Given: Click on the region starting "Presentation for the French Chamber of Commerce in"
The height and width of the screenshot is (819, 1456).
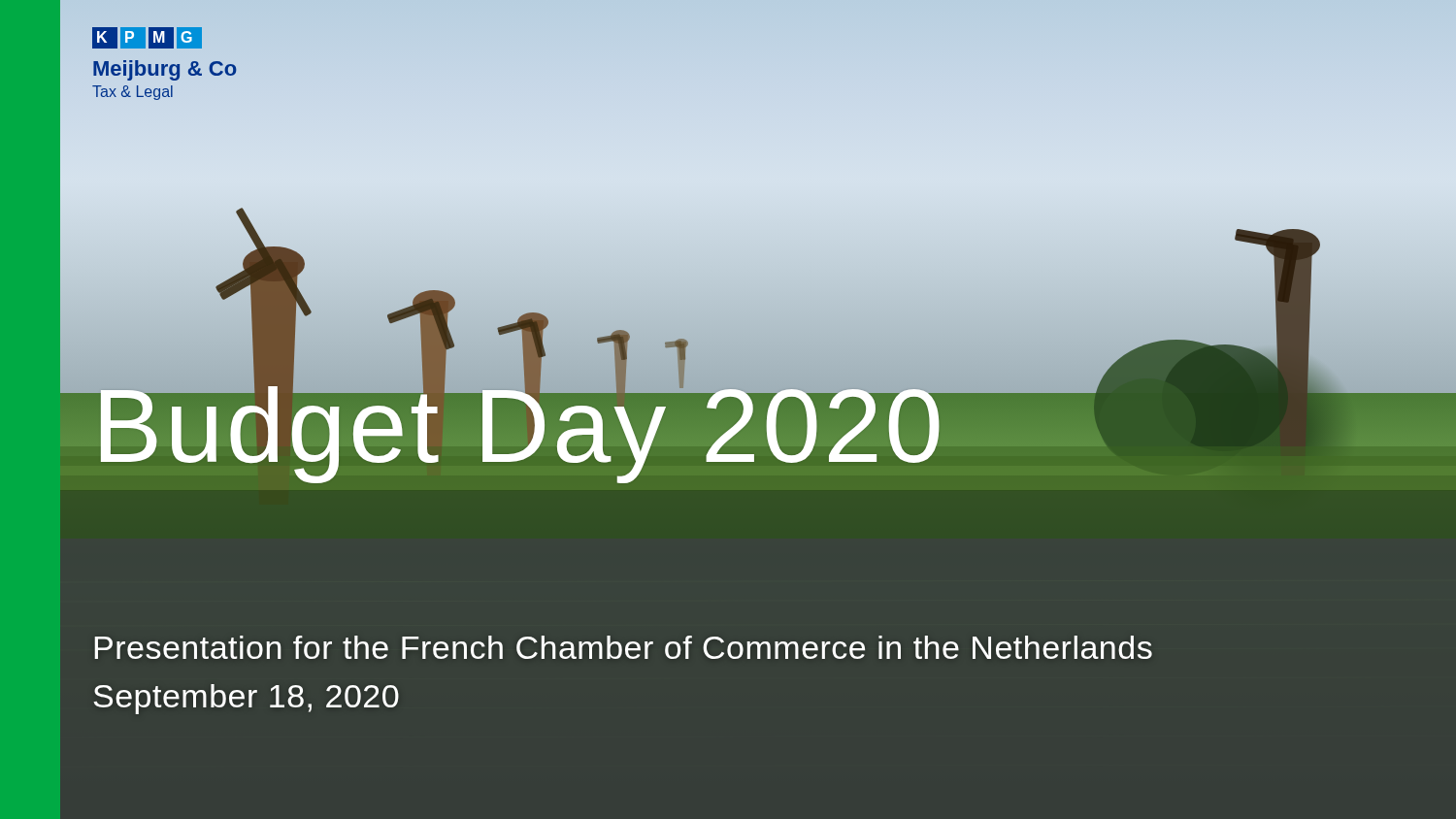Looking at the screenshot, I should 623,647.
